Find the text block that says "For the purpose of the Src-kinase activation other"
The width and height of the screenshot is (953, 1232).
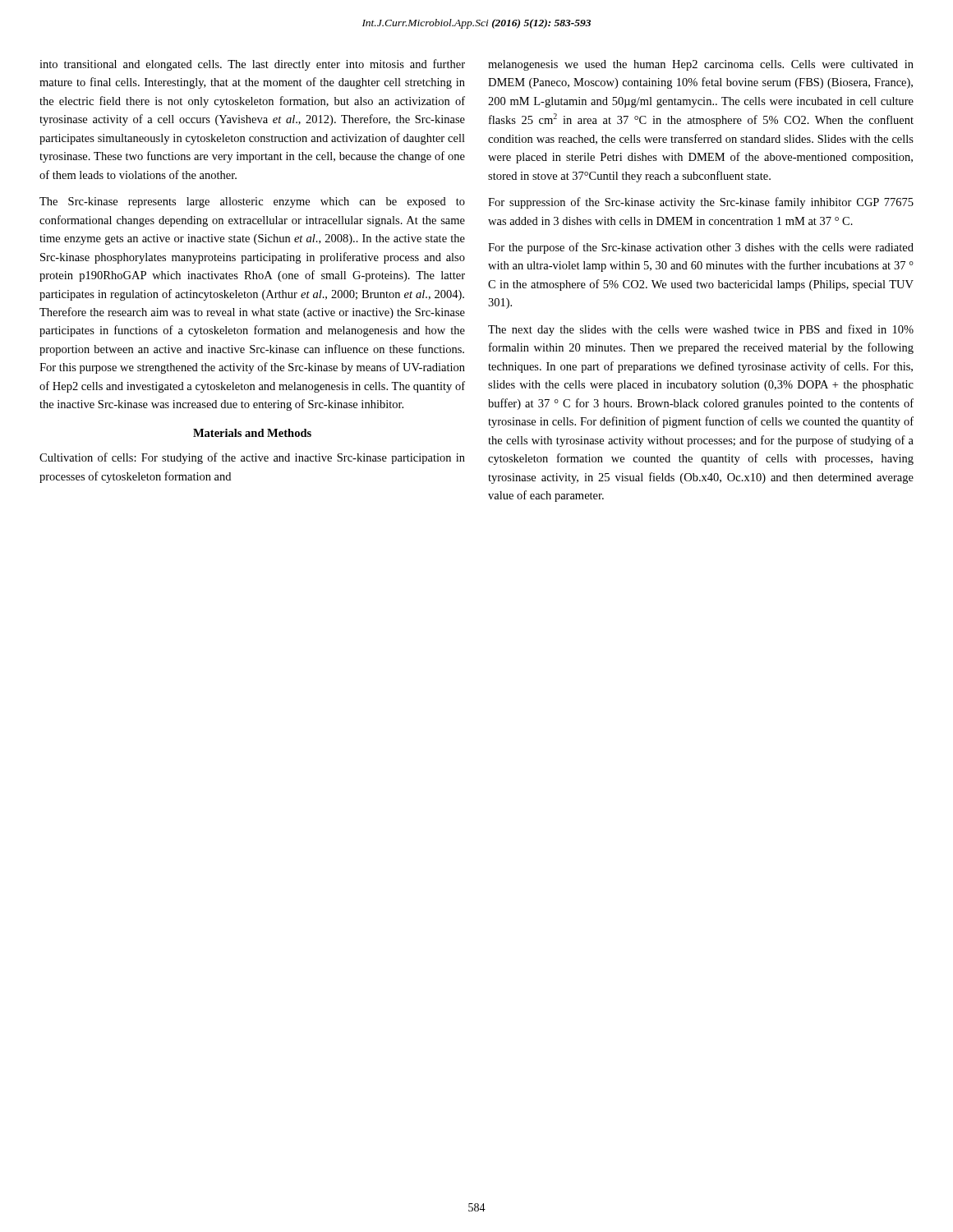tap(701, 275)
